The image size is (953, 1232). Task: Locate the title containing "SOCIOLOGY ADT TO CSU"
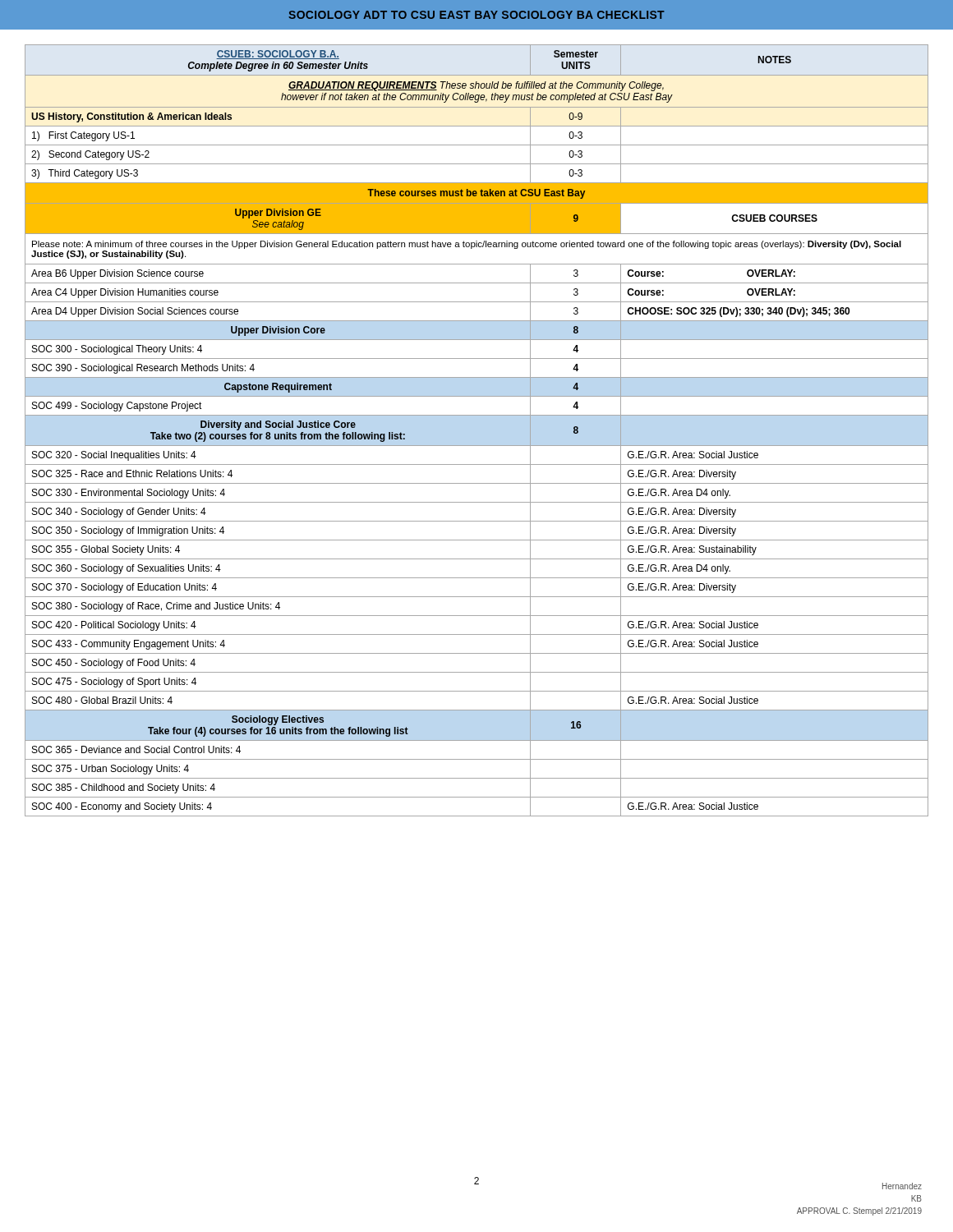pyautogui.click(x=476, y=15)
